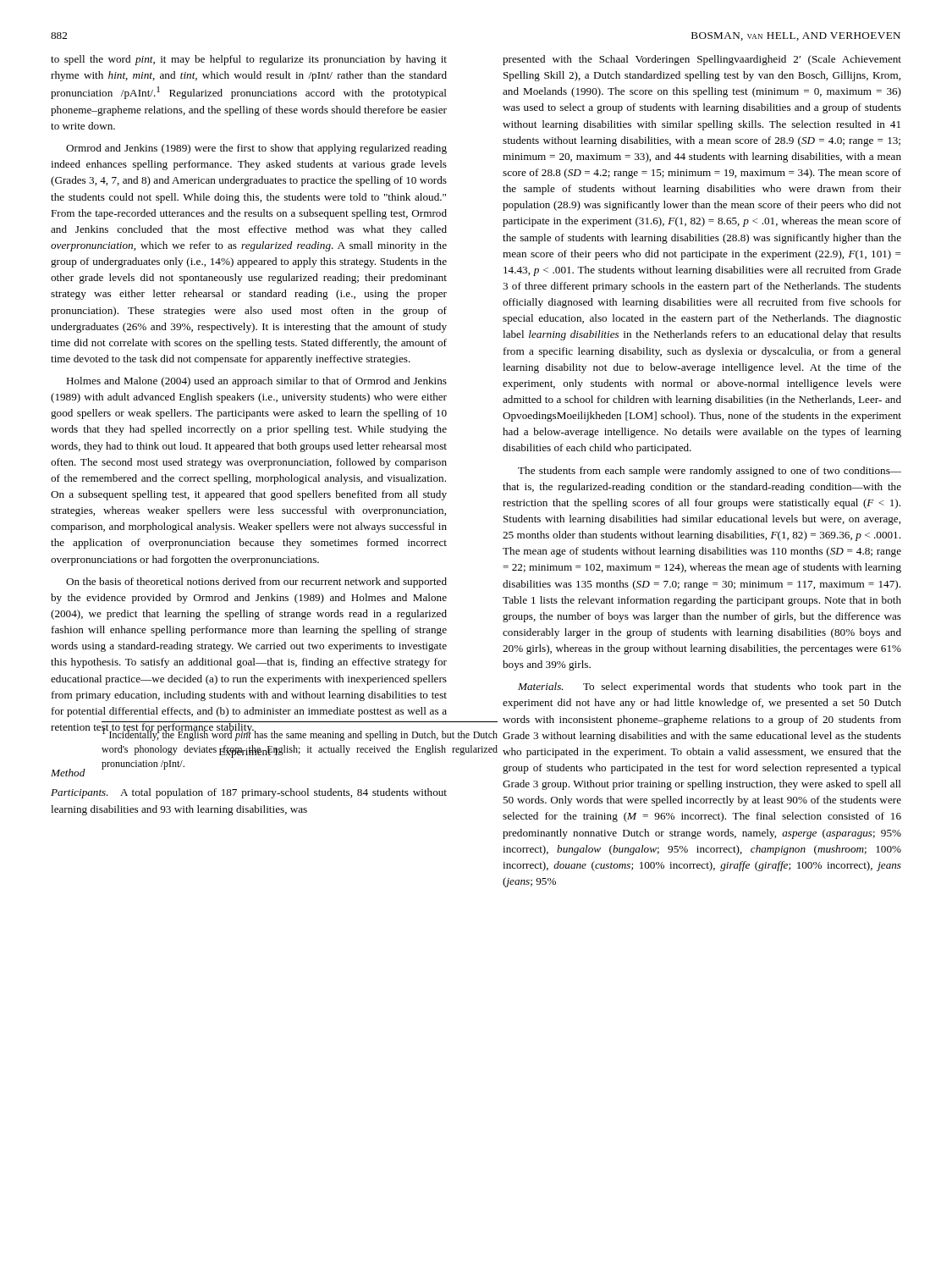This screenshot has width=952, height=1270.
Task: Point to the block beginning "1 Incidentally, the English word pint has the"
Action: (x=300, y=749)
